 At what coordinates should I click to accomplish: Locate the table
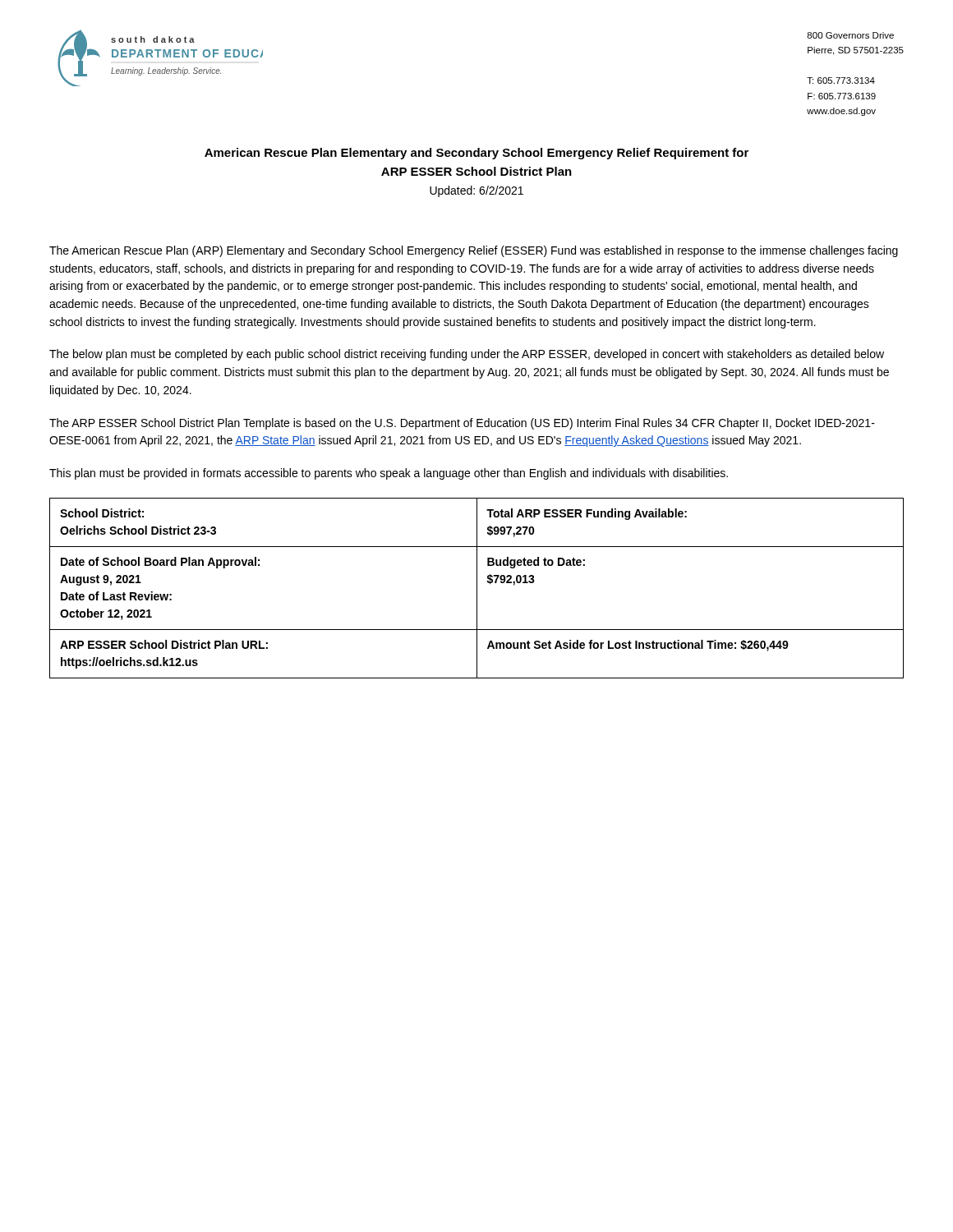coord(476,588)
